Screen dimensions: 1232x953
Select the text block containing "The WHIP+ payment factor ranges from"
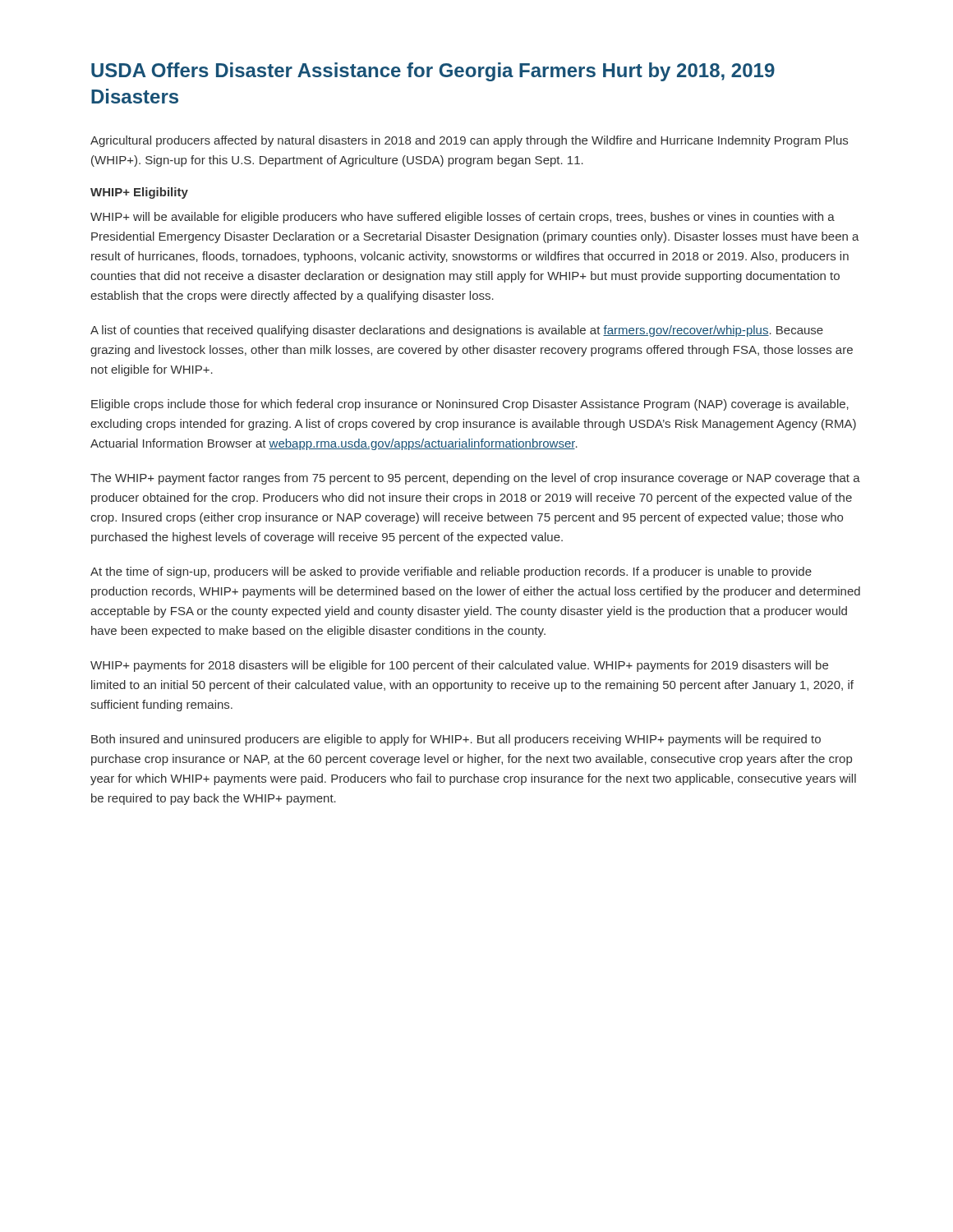(x=475, y=507)
